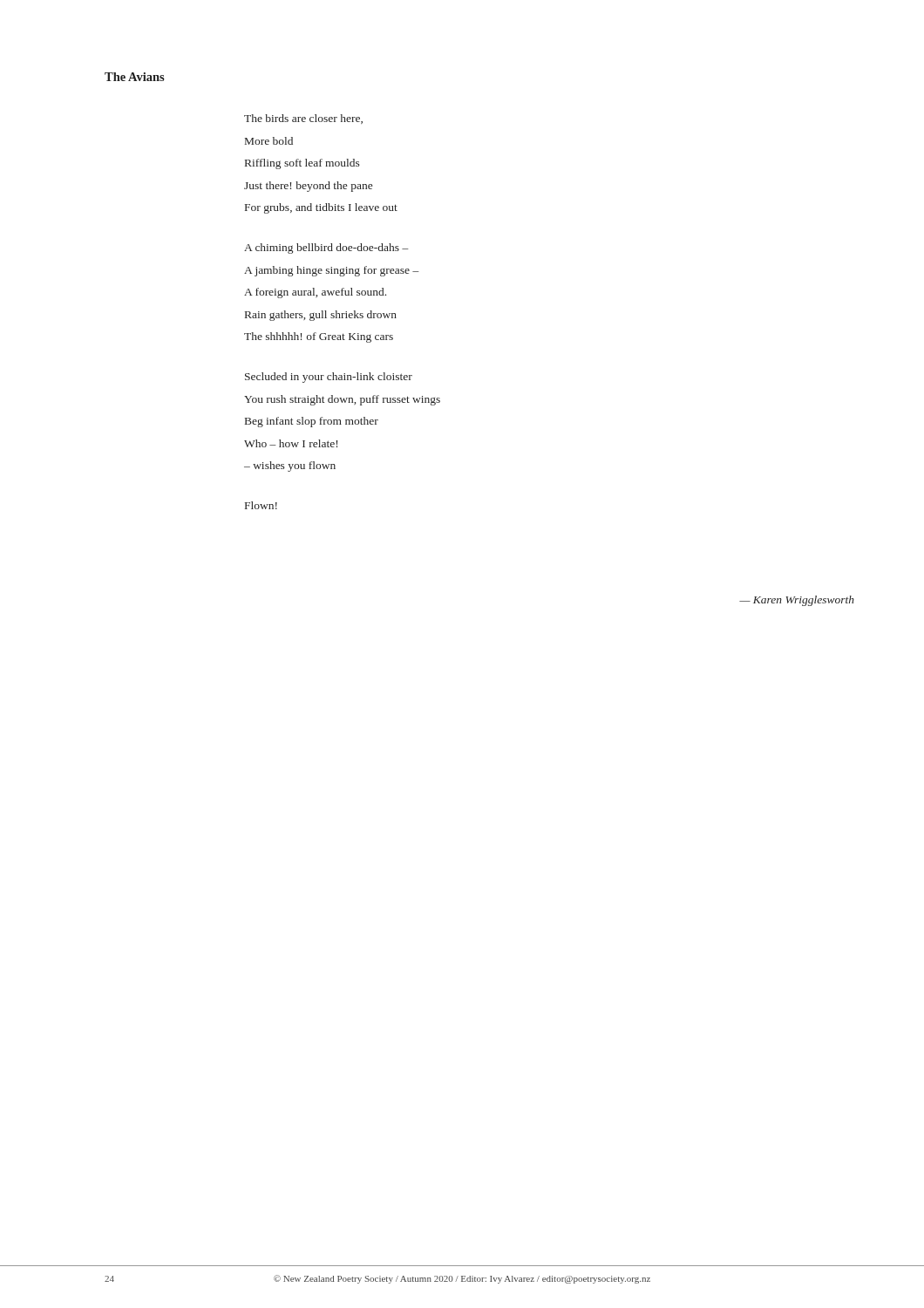Select the text starting "The birds are closer here,"
Screen dimensions: 1308x924
tap(303, 119)
